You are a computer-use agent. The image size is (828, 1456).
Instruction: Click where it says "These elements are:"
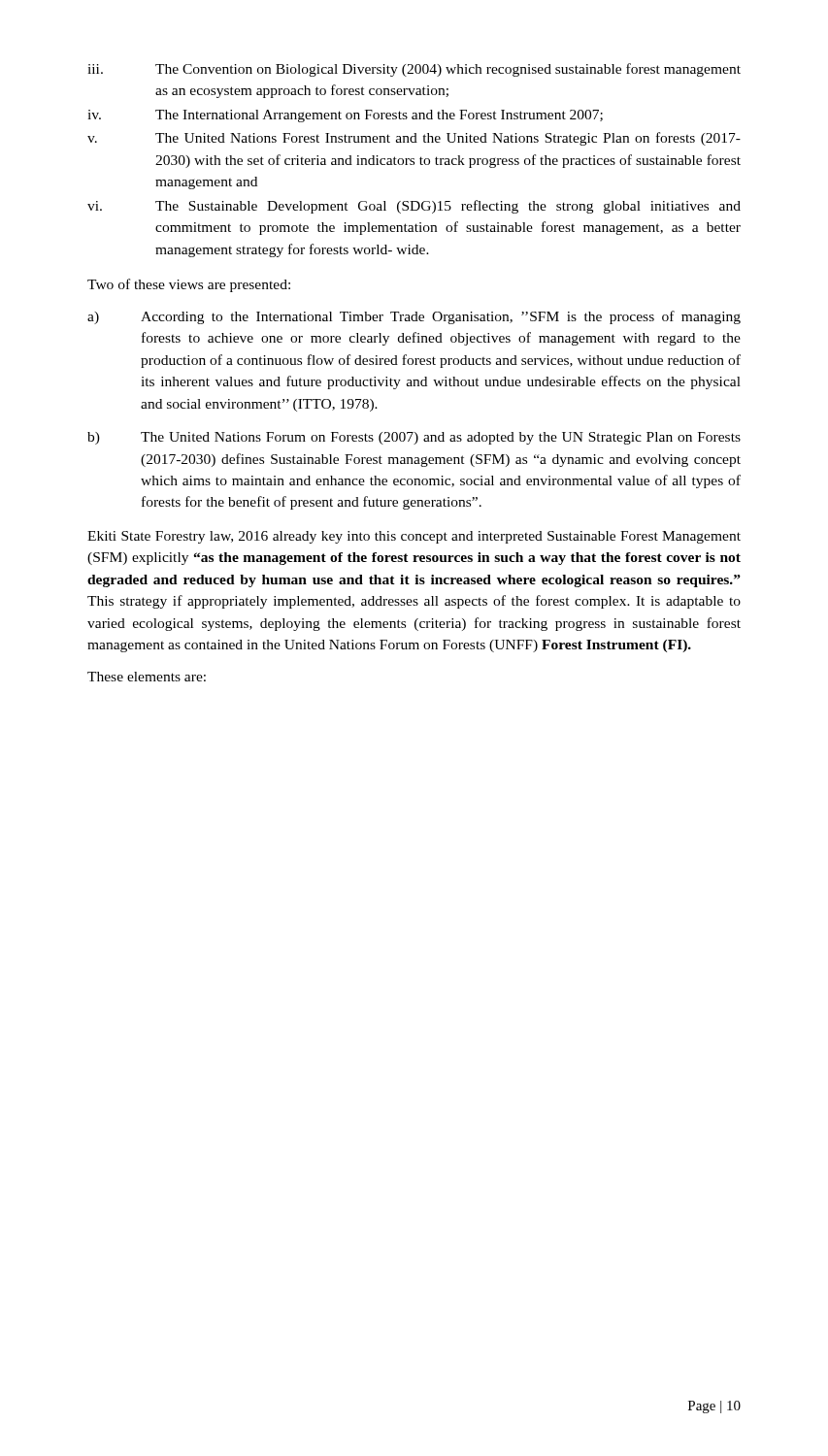click(x=147, y=676)
